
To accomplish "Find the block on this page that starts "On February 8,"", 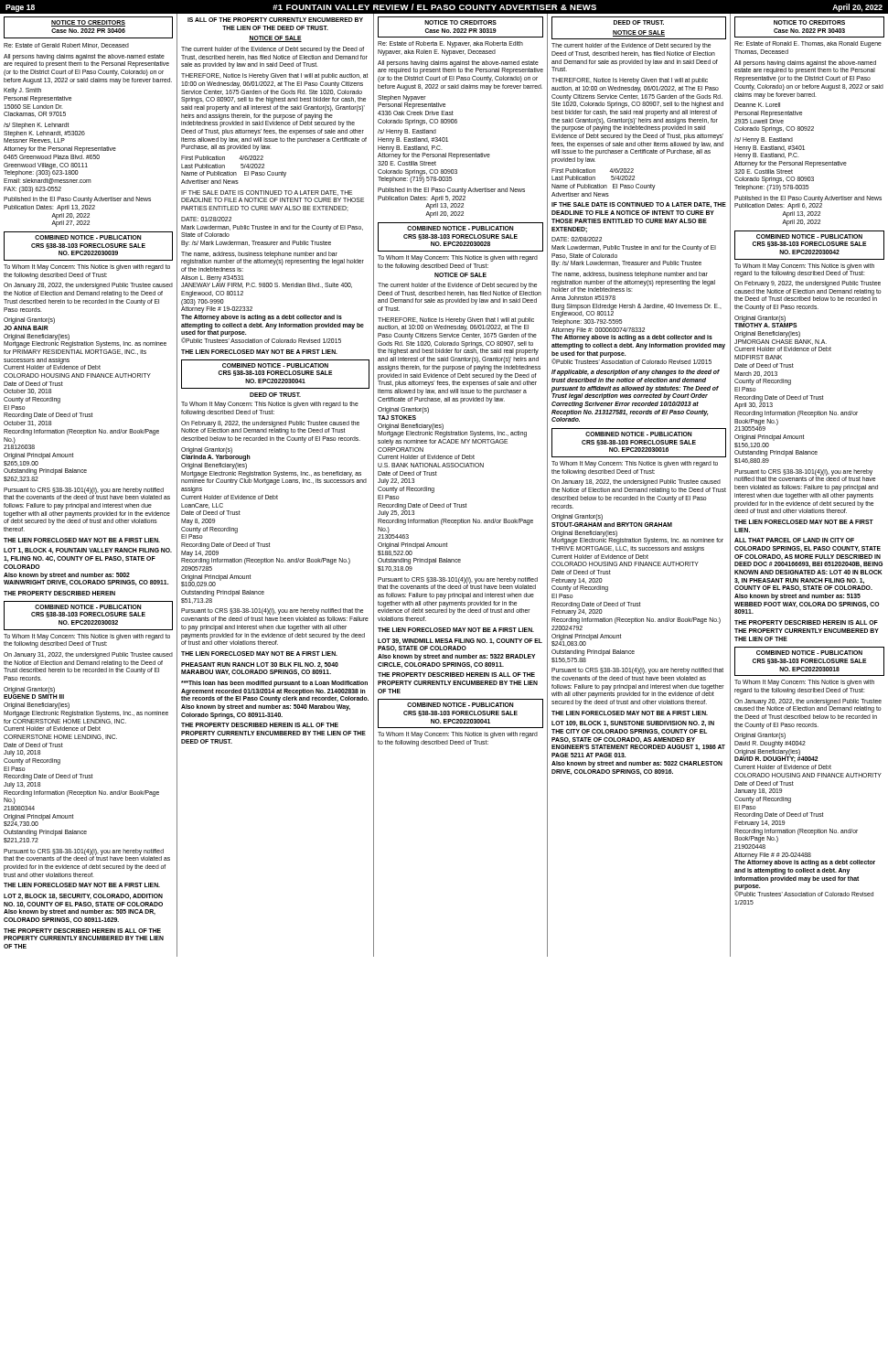I will pos(271,431).
